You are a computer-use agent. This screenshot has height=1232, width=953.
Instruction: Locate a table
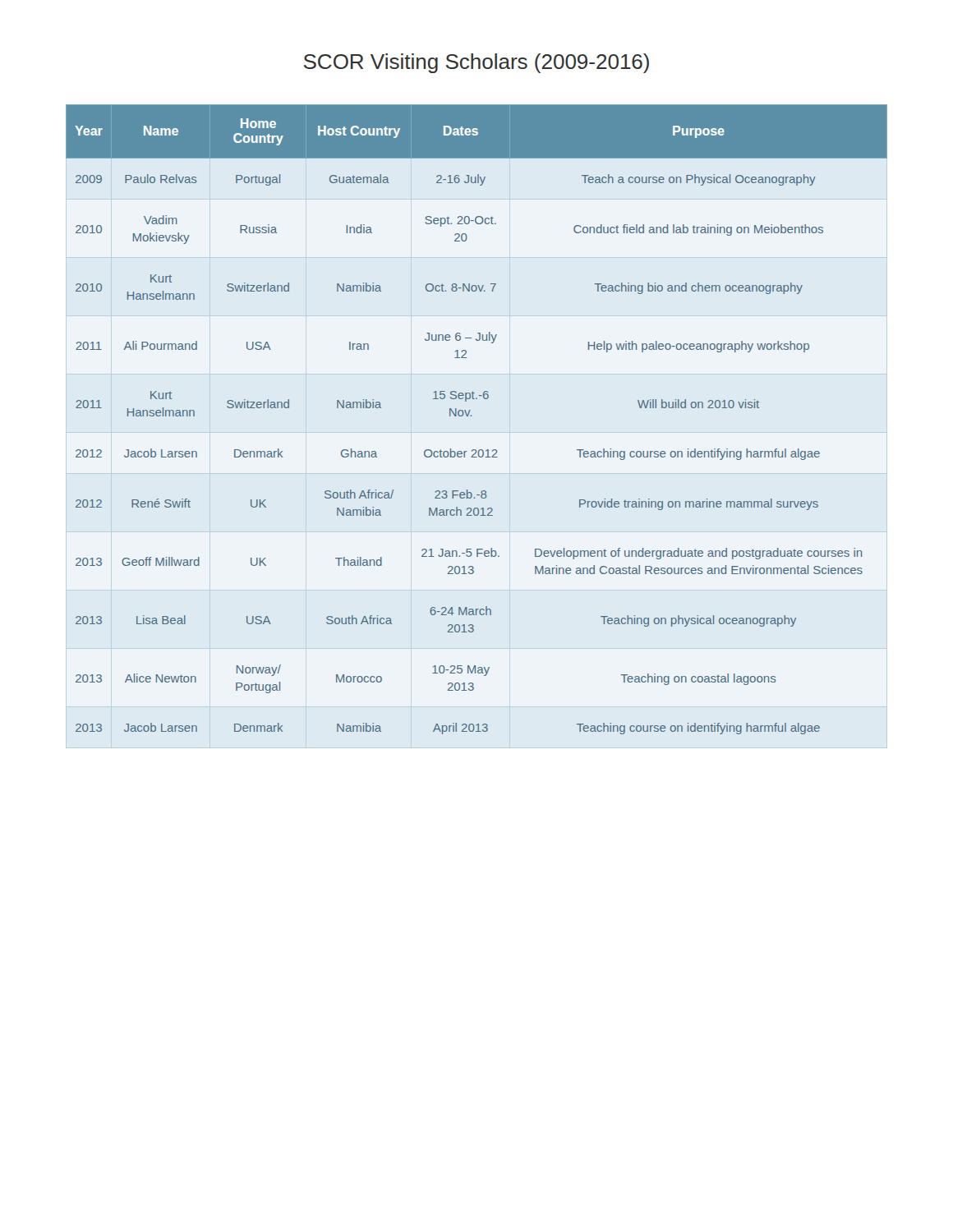tap(476, 426)
